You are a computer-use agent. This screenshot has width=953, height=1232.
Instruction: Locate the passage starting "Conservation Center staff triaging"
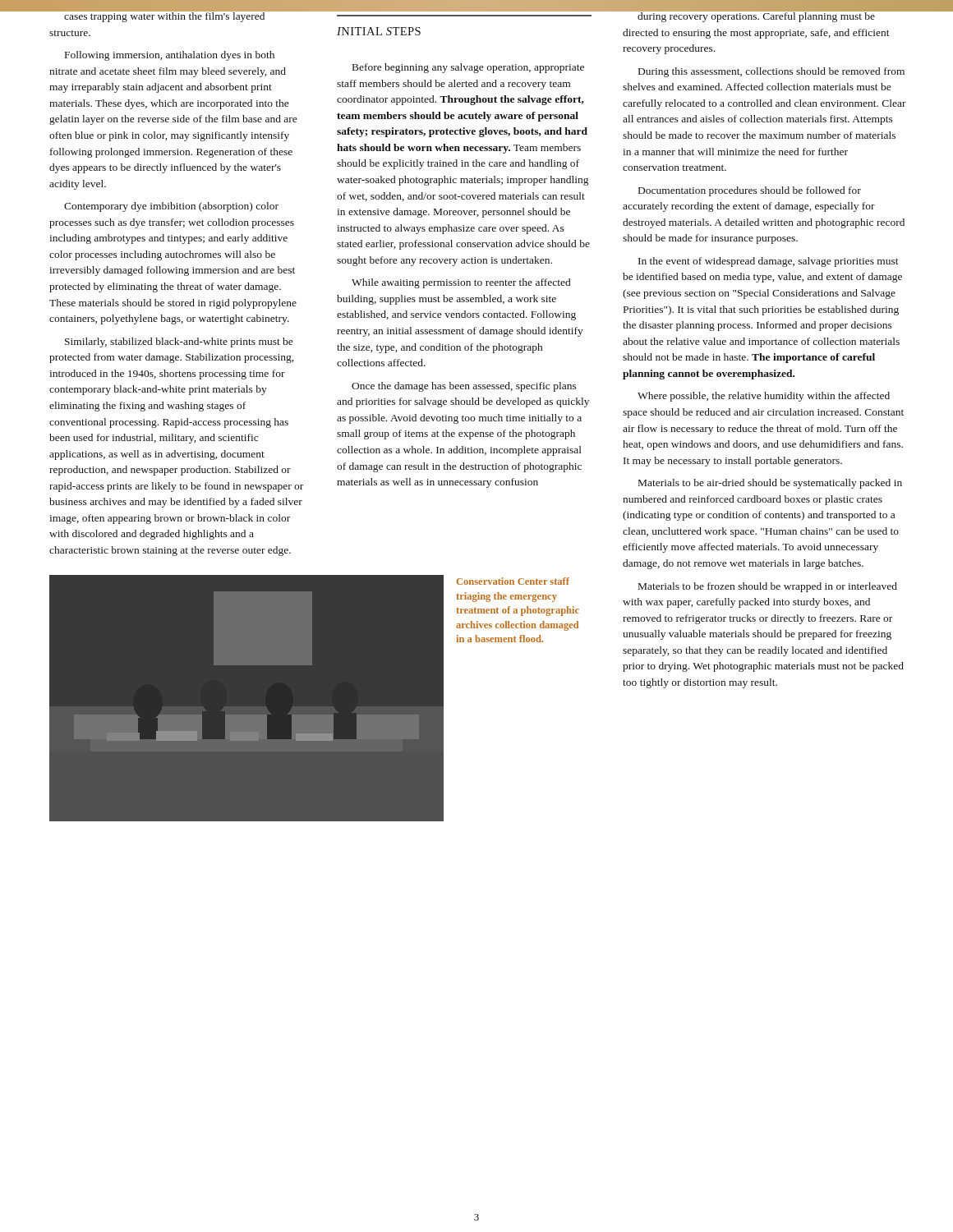coord(520,611)
